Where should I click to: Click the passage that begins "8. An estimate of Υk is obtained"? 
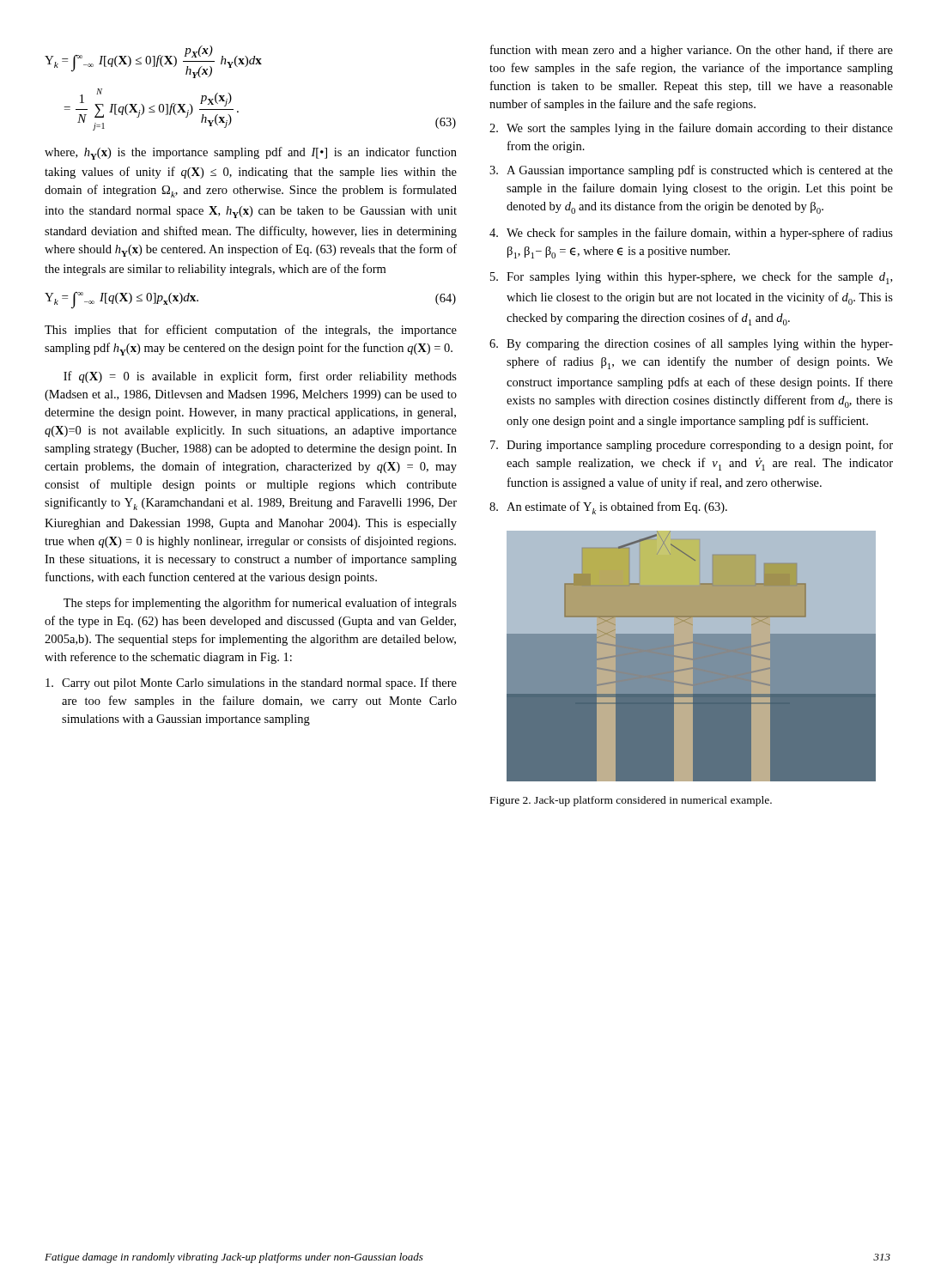pos(691,509)
